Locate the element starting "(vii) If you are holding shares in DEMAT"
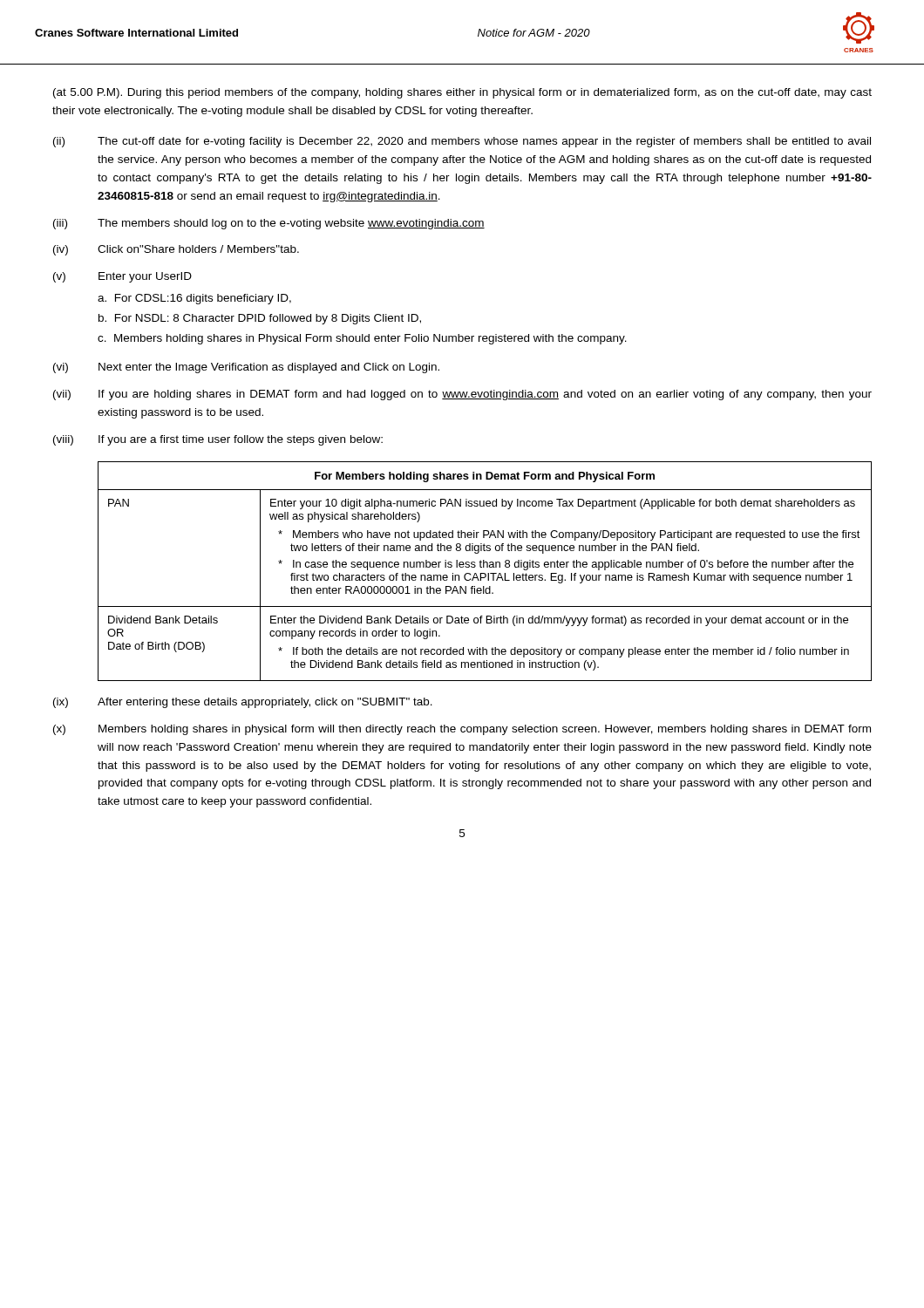The width and height of the screenshot is (924, 1308). click(x=462, y=404)
